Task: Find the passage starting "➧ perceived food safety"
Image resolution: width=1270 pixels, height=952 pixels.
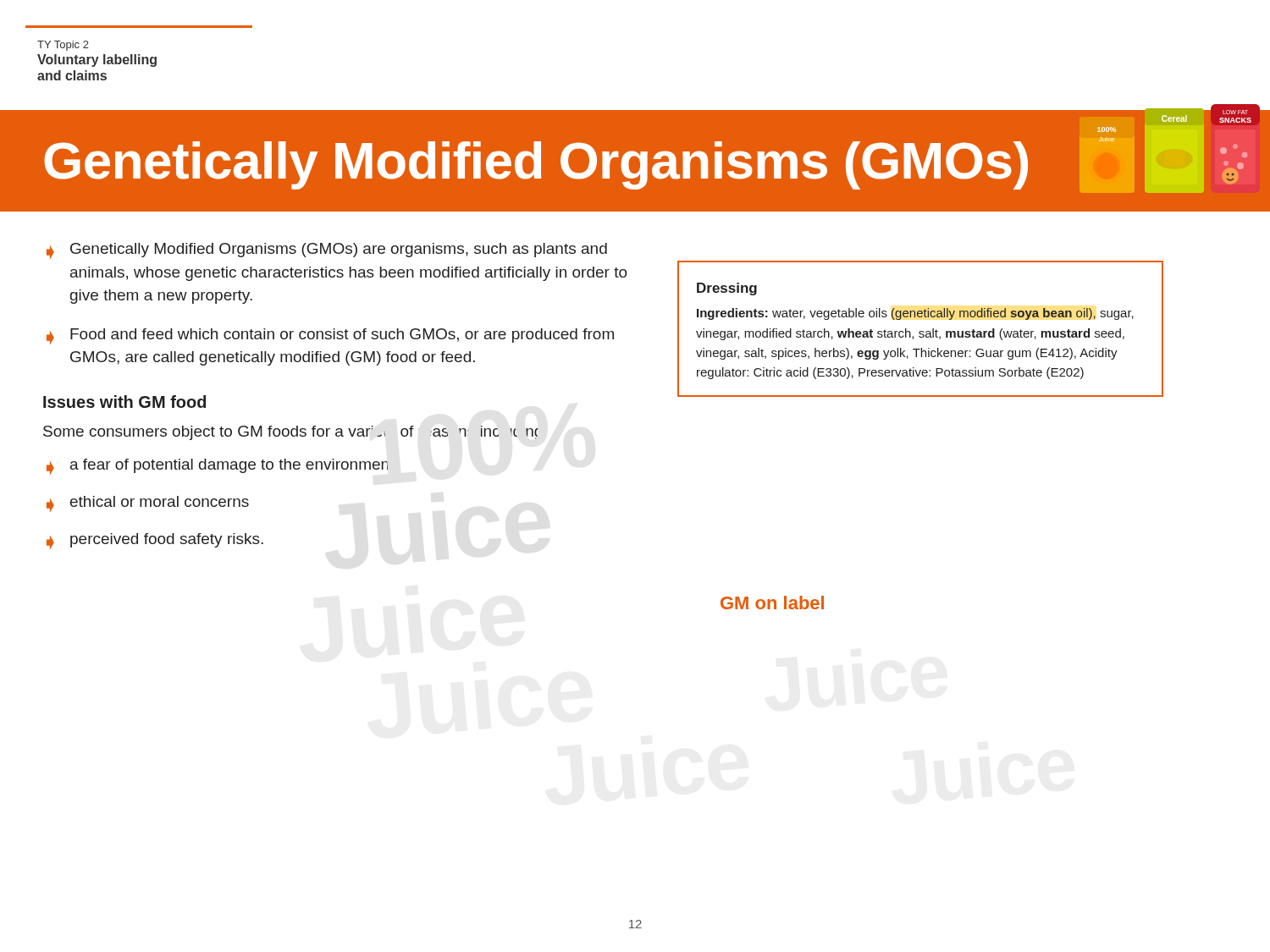Action: [153, 542]
